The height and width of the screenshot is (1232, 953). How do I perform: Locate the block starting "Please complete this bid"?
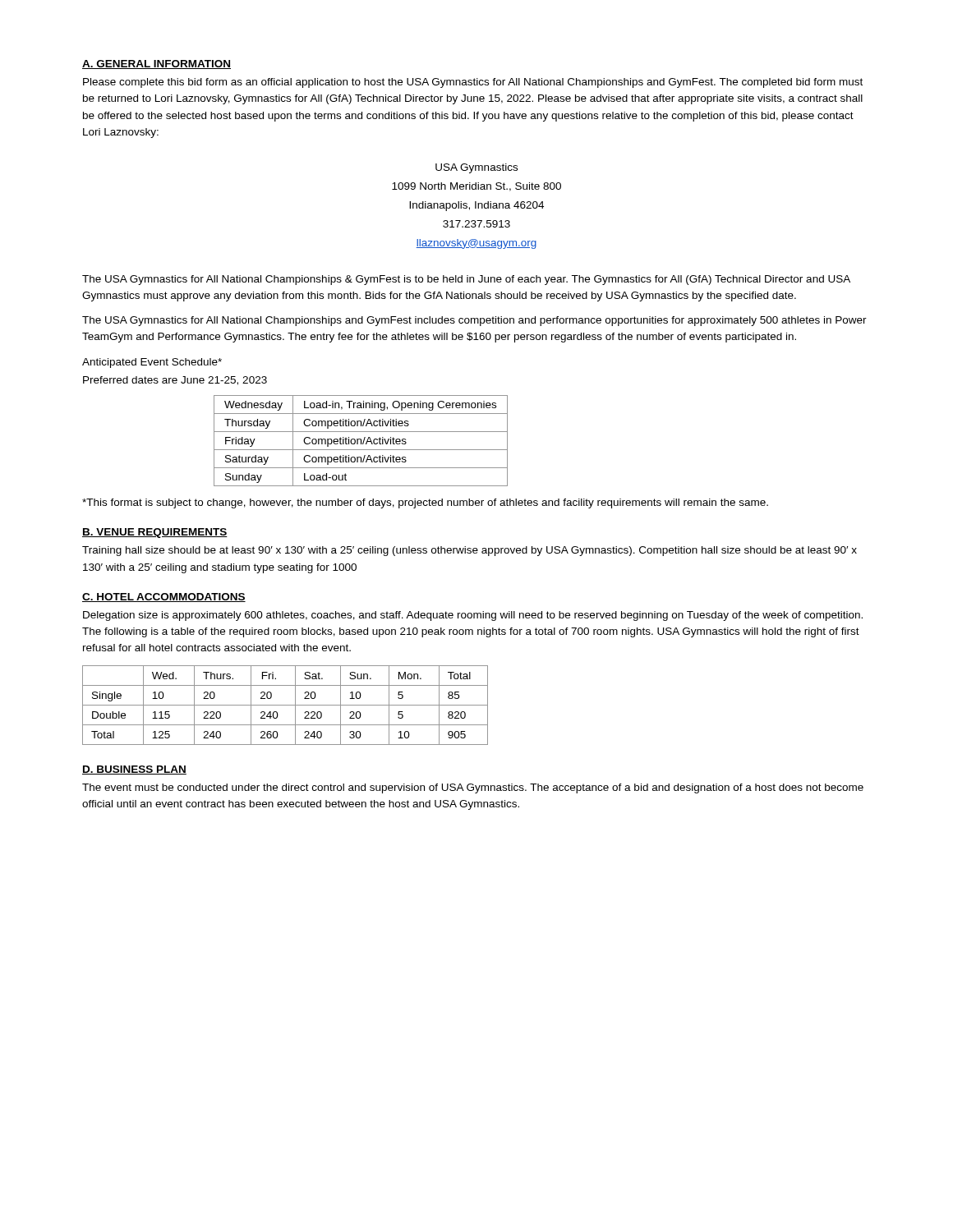click(472, 107)
